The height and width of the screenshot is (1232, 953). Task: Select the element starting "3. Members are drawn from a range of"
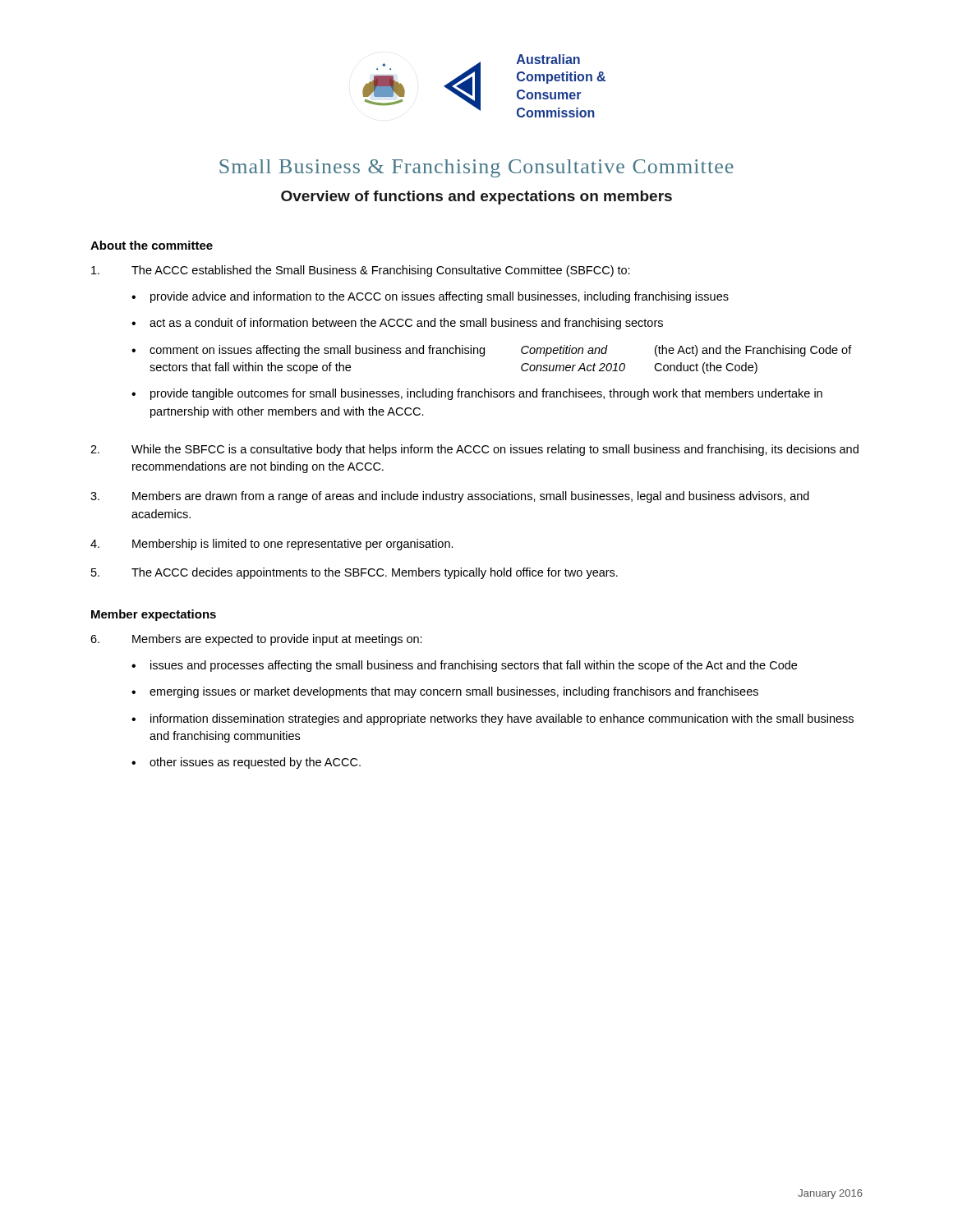tap(476, 506)
